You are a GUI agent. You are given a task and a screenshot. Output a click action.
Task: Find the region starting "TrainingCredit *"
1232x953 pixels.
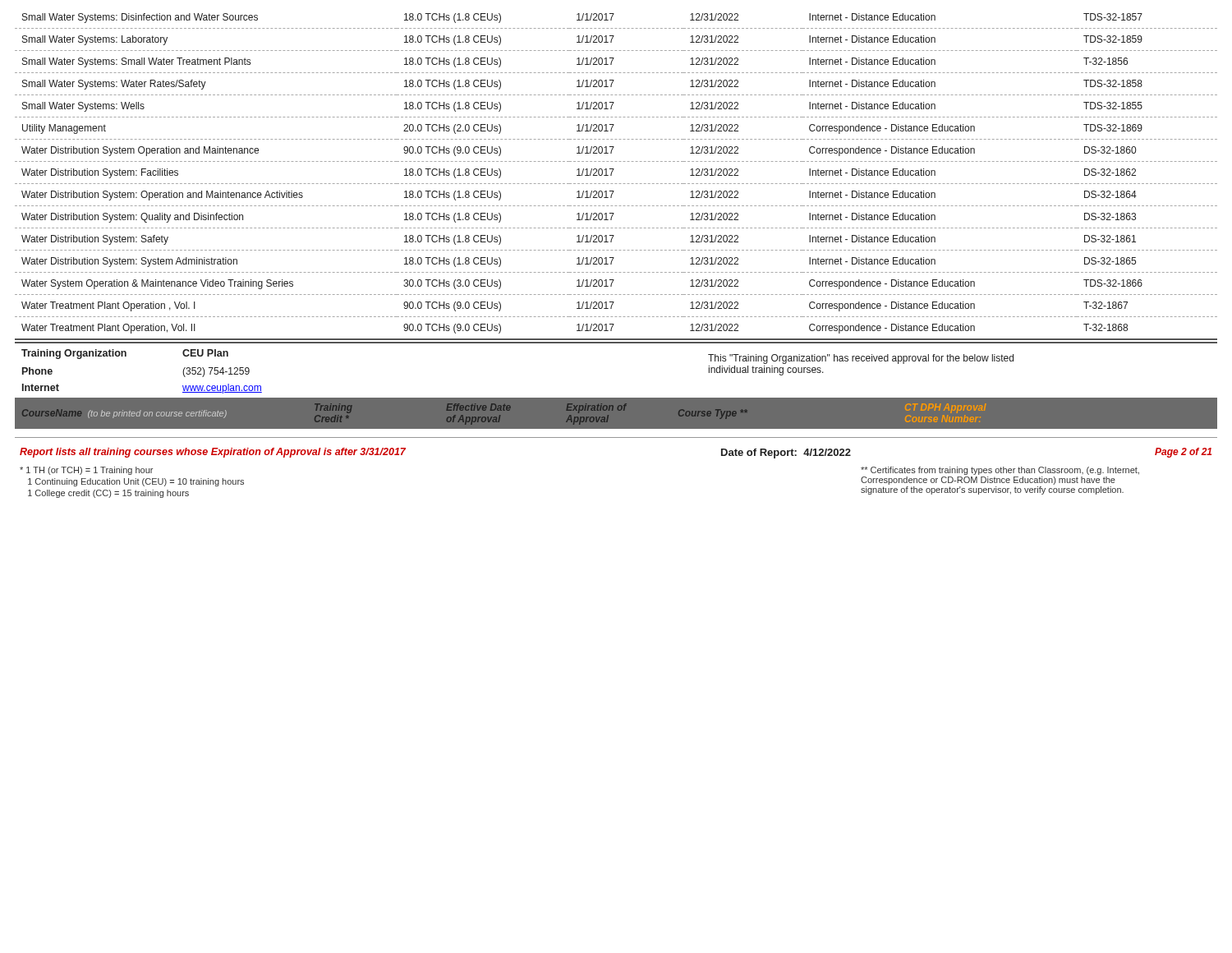click(x=333, y=413)
